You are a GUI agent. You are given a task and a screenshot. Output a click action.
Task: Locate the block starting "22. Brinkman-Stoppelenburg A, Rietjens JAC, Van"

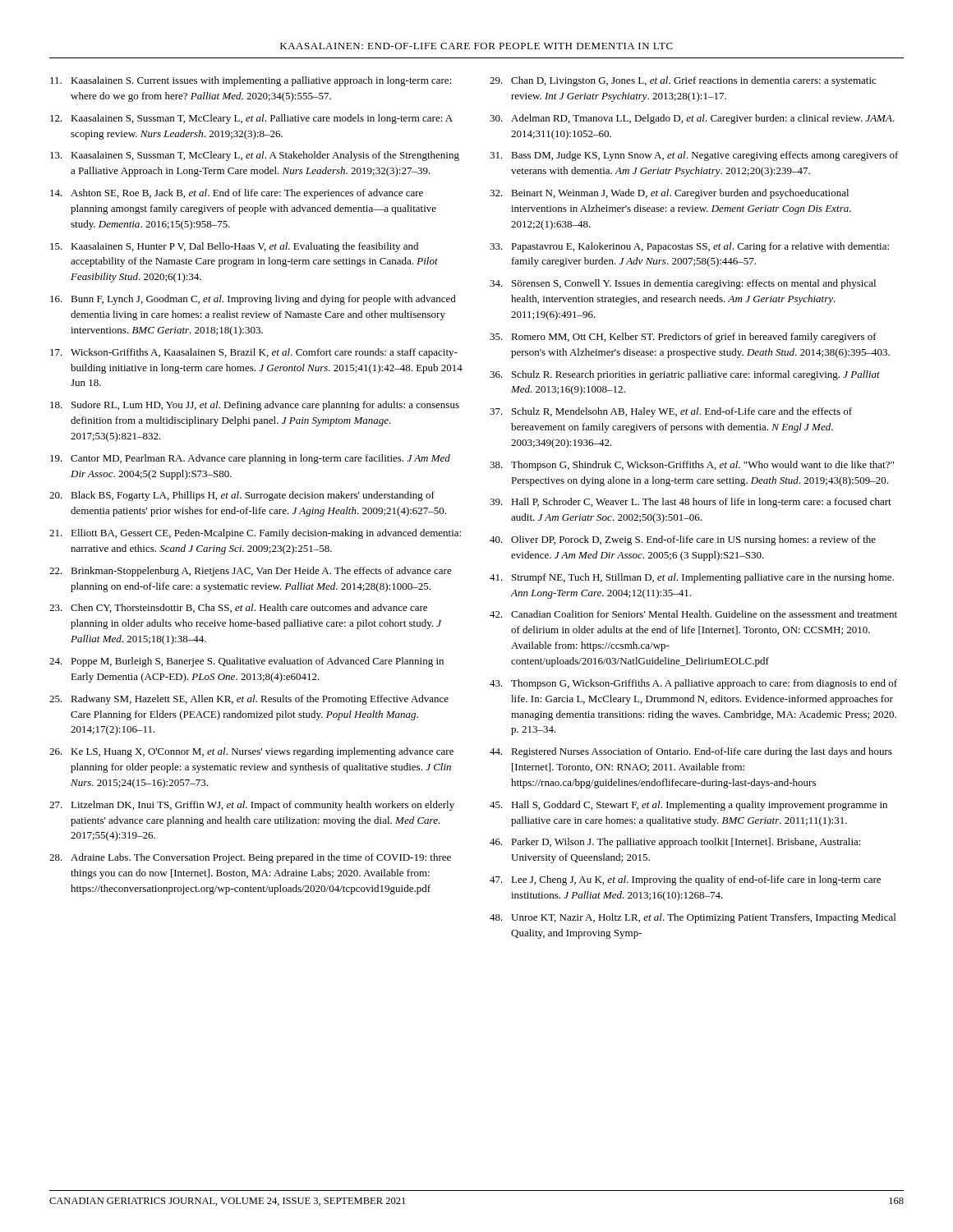tap(256, 579)
